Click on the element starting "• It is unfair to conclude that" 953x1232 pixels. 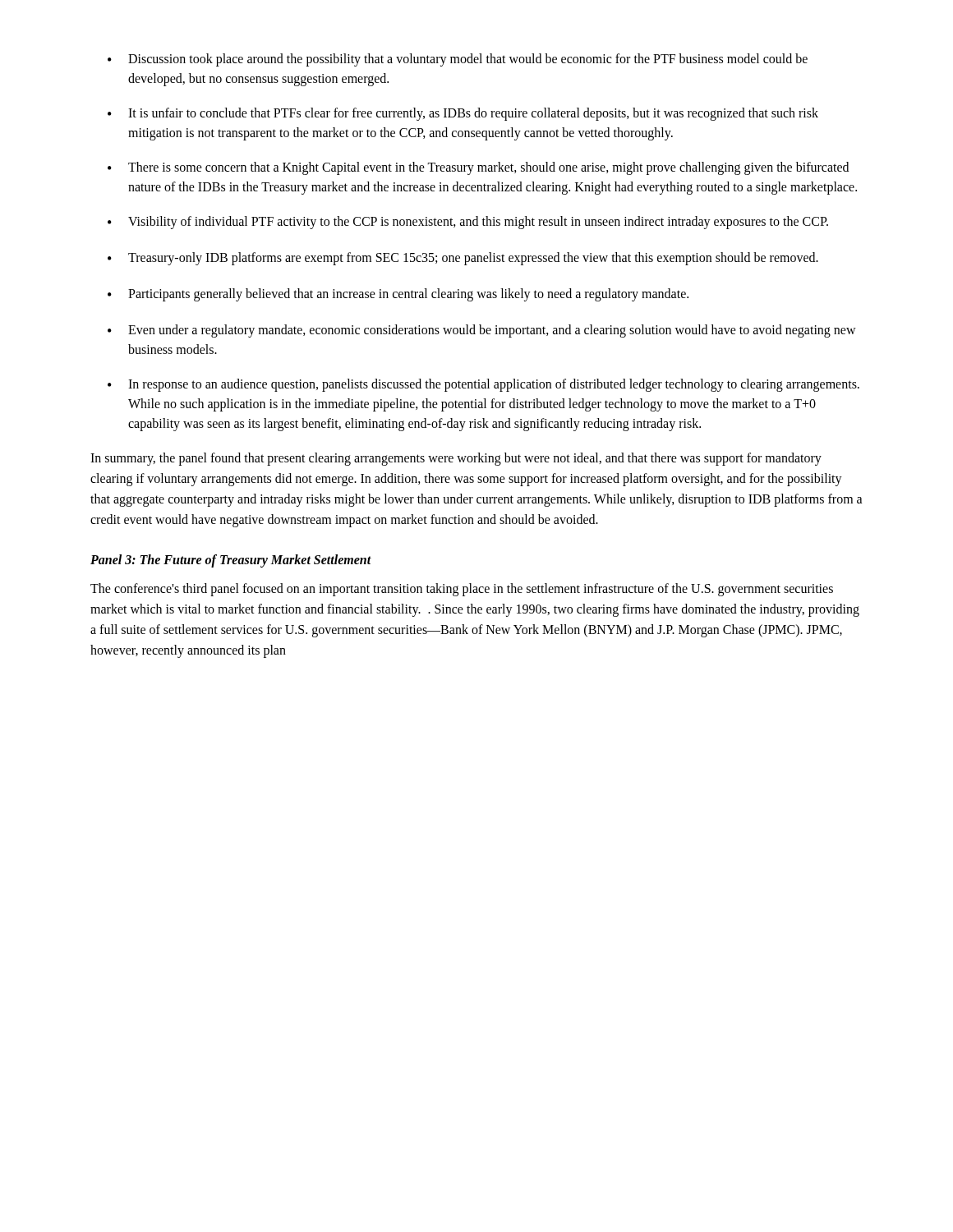pyautogui.click(x=485, y=123)
